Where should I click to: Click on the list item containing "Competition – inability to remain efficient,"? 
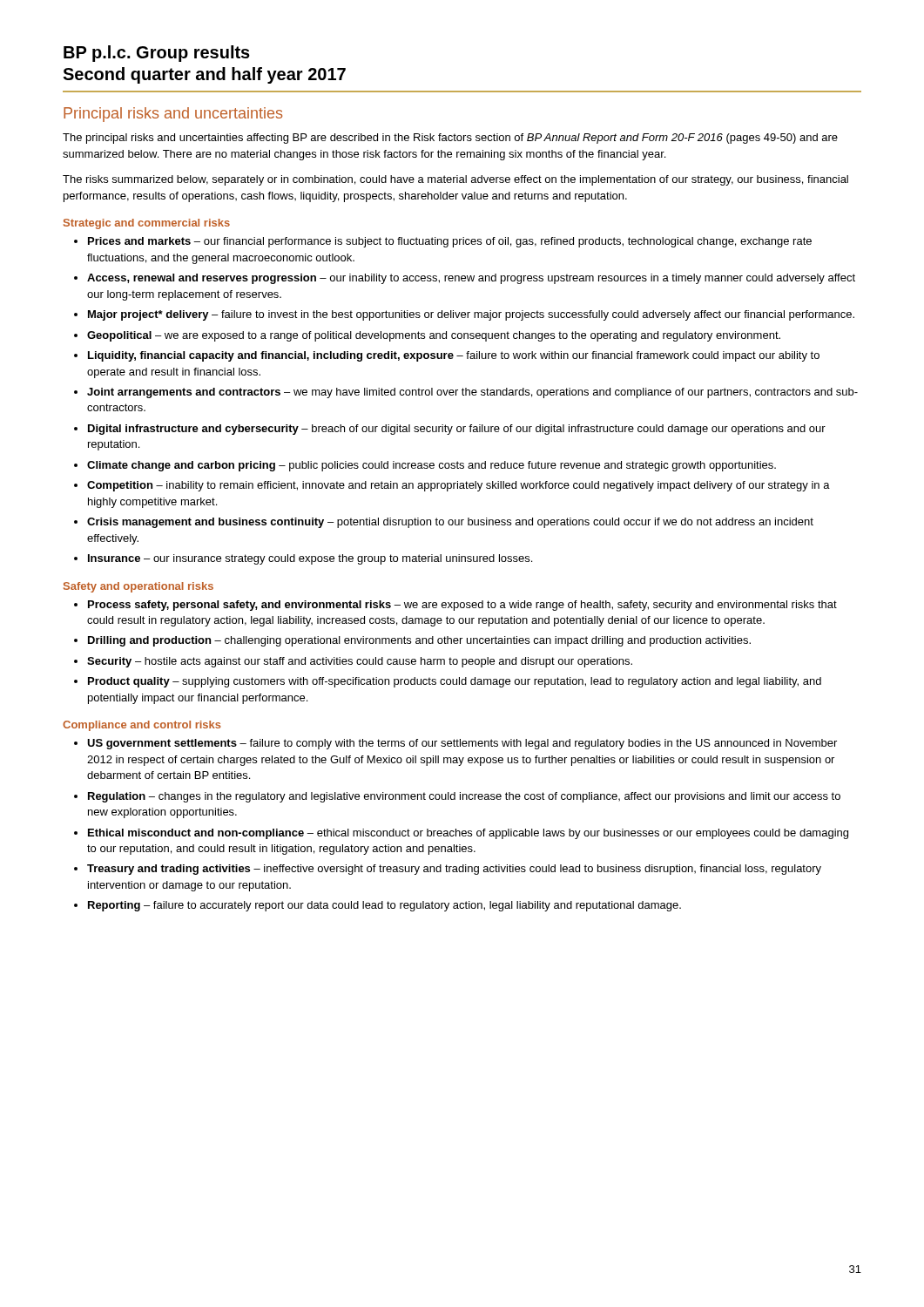click(462, 494)
